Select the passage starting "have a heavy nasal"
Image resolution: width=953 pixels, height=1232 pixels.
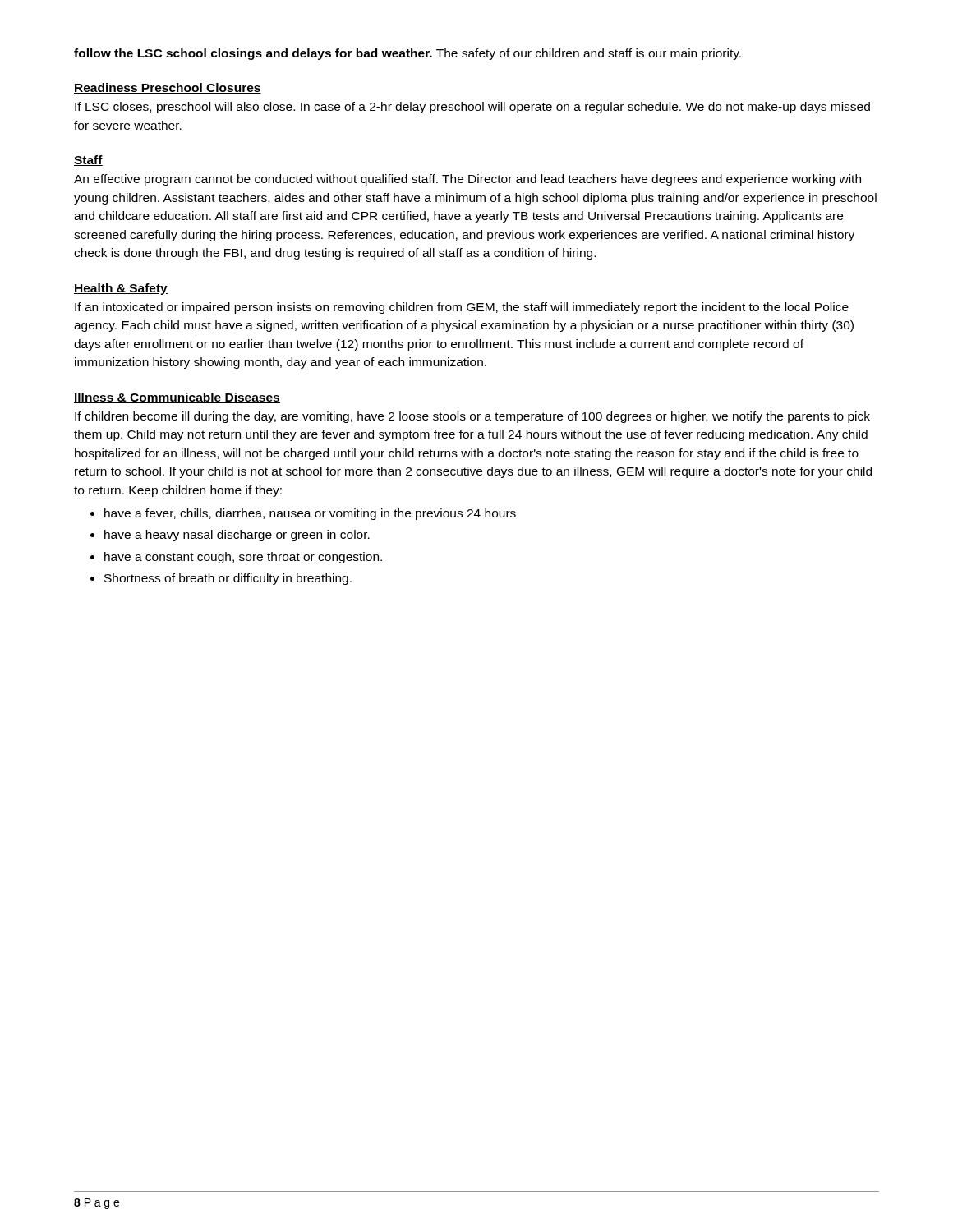click(x=237, y=536)
